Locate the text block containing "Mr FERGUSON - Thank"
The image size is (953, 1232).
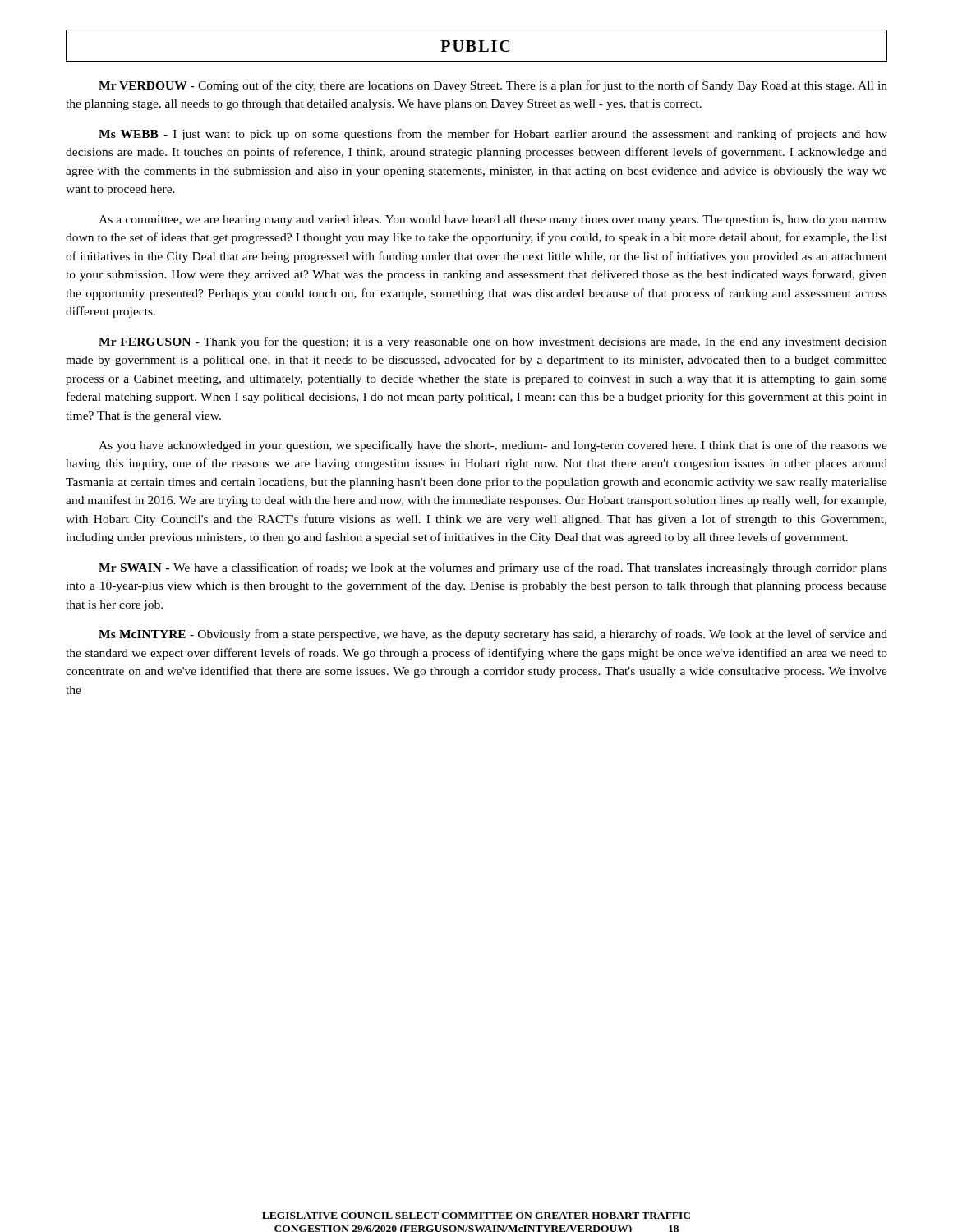pyautogui.click(x=476, y=378)
